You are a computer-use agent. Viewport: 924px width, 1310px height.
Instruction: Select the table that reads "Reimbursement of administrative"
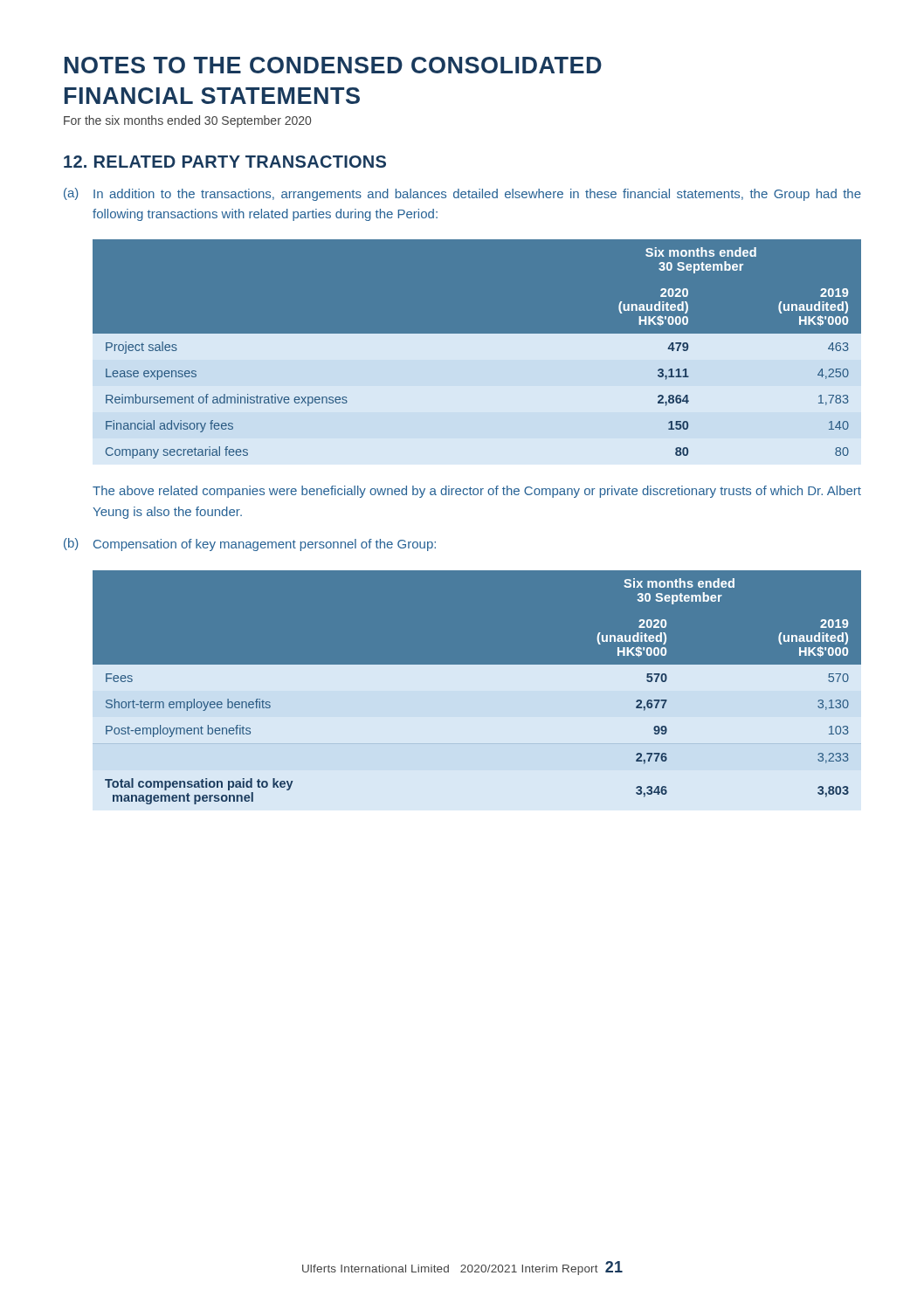(x=477, y=352)
